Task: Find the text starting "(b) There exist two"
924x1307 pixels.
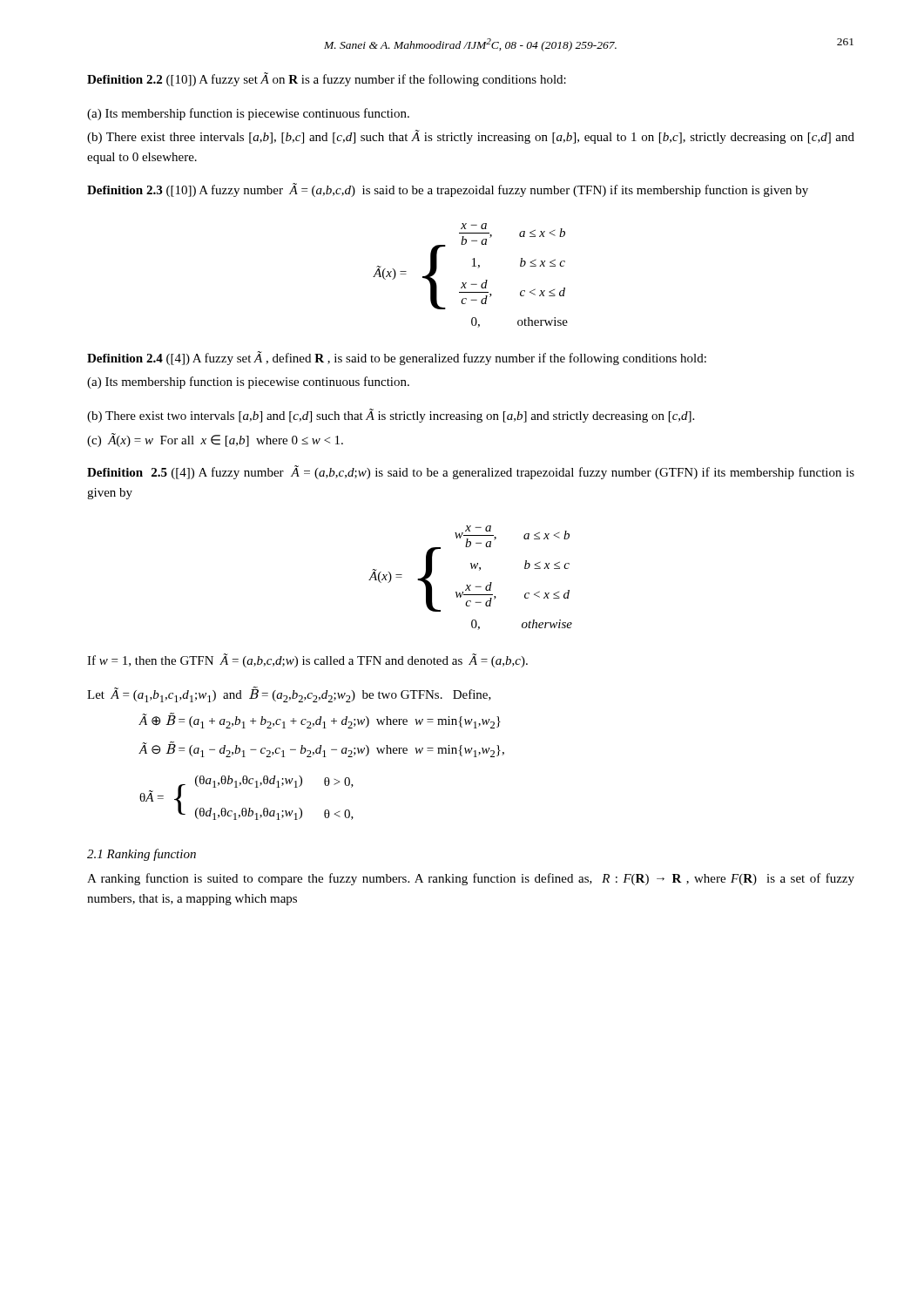Action: click(391, 416)
